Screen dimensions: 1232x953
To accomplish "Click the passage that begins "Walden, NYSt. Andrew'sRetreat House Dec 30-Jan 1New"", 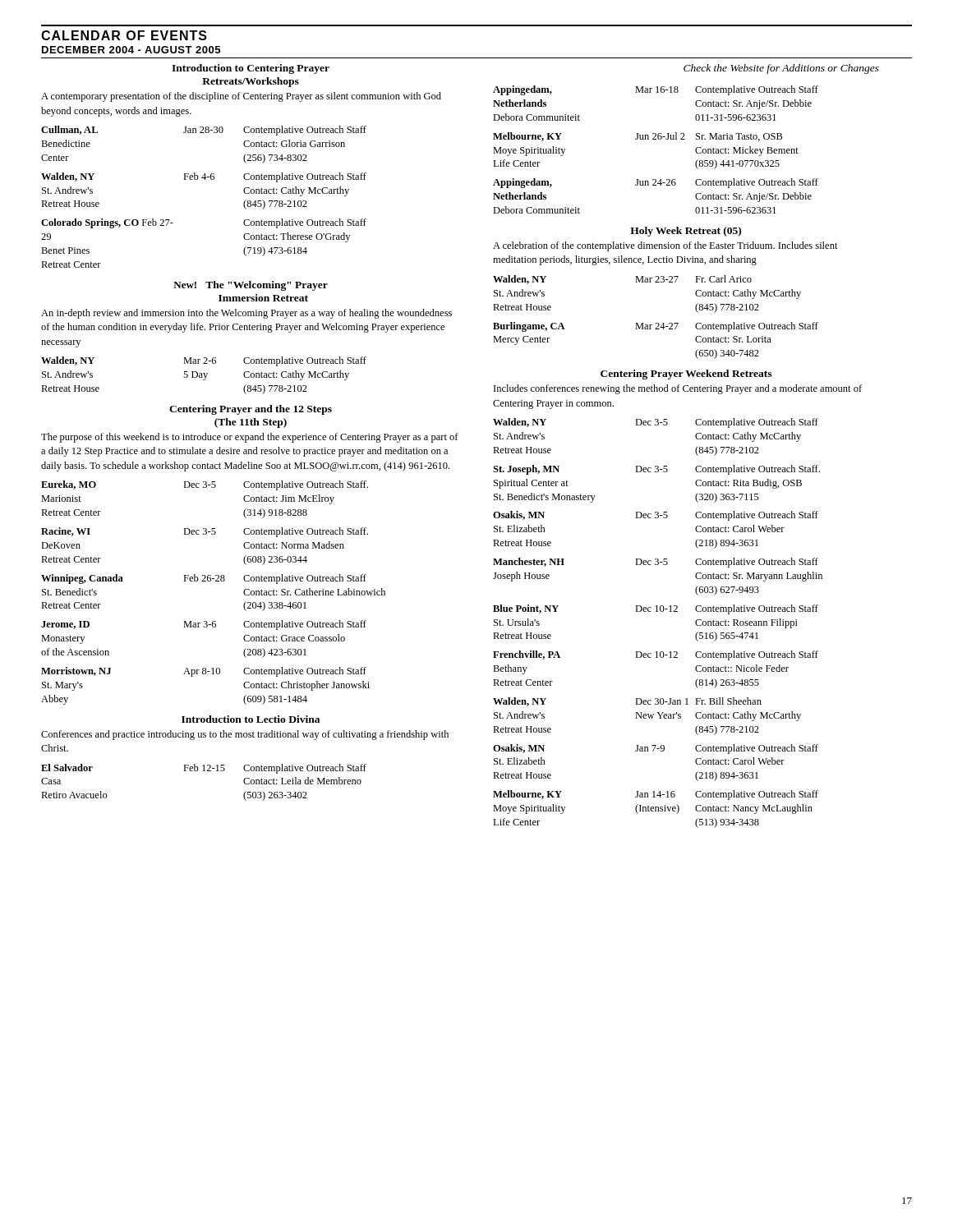I will click(x=647, y=716).
